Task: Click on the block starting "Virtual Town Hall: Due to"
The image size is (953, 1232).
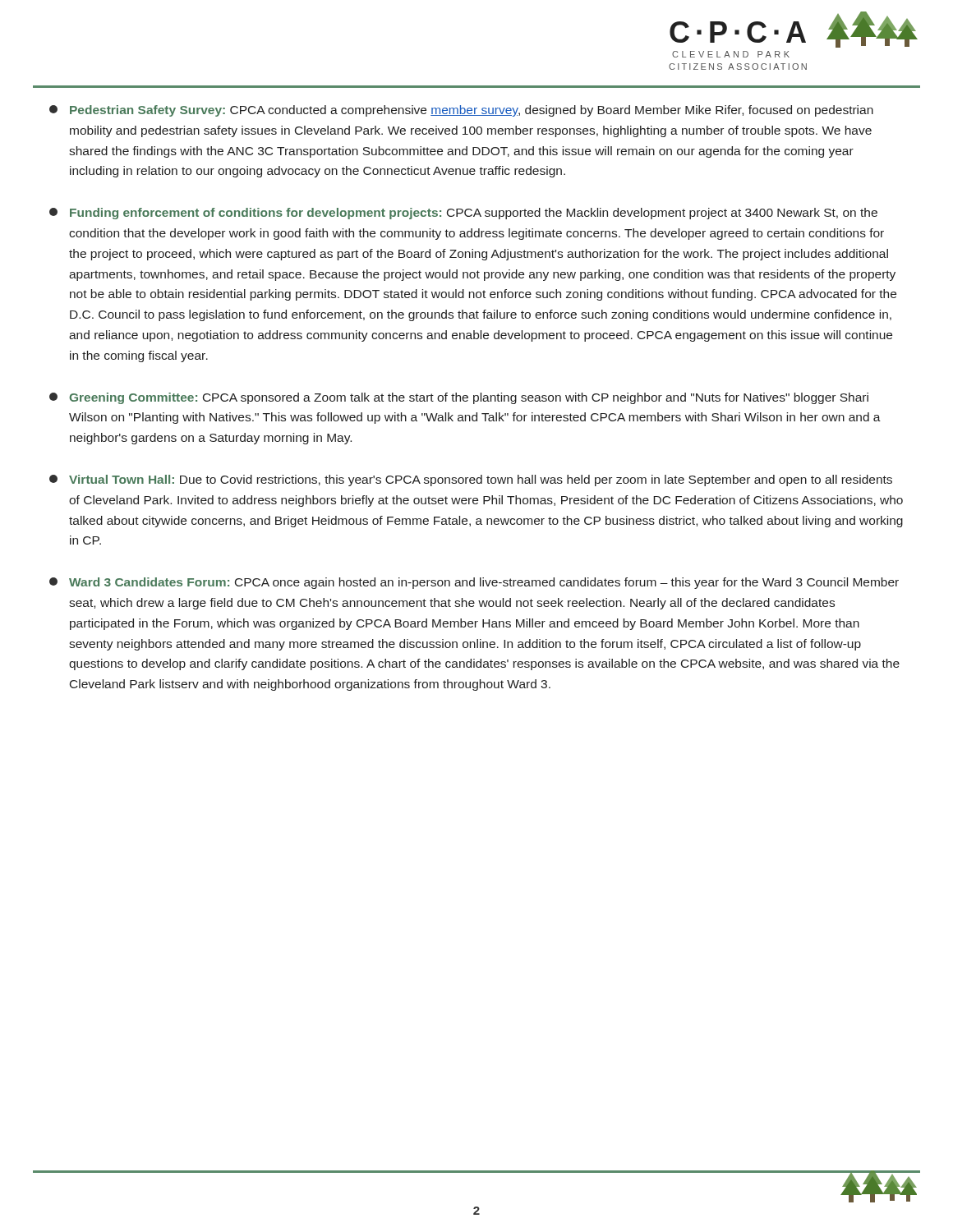Action: (x=476, y=510)
